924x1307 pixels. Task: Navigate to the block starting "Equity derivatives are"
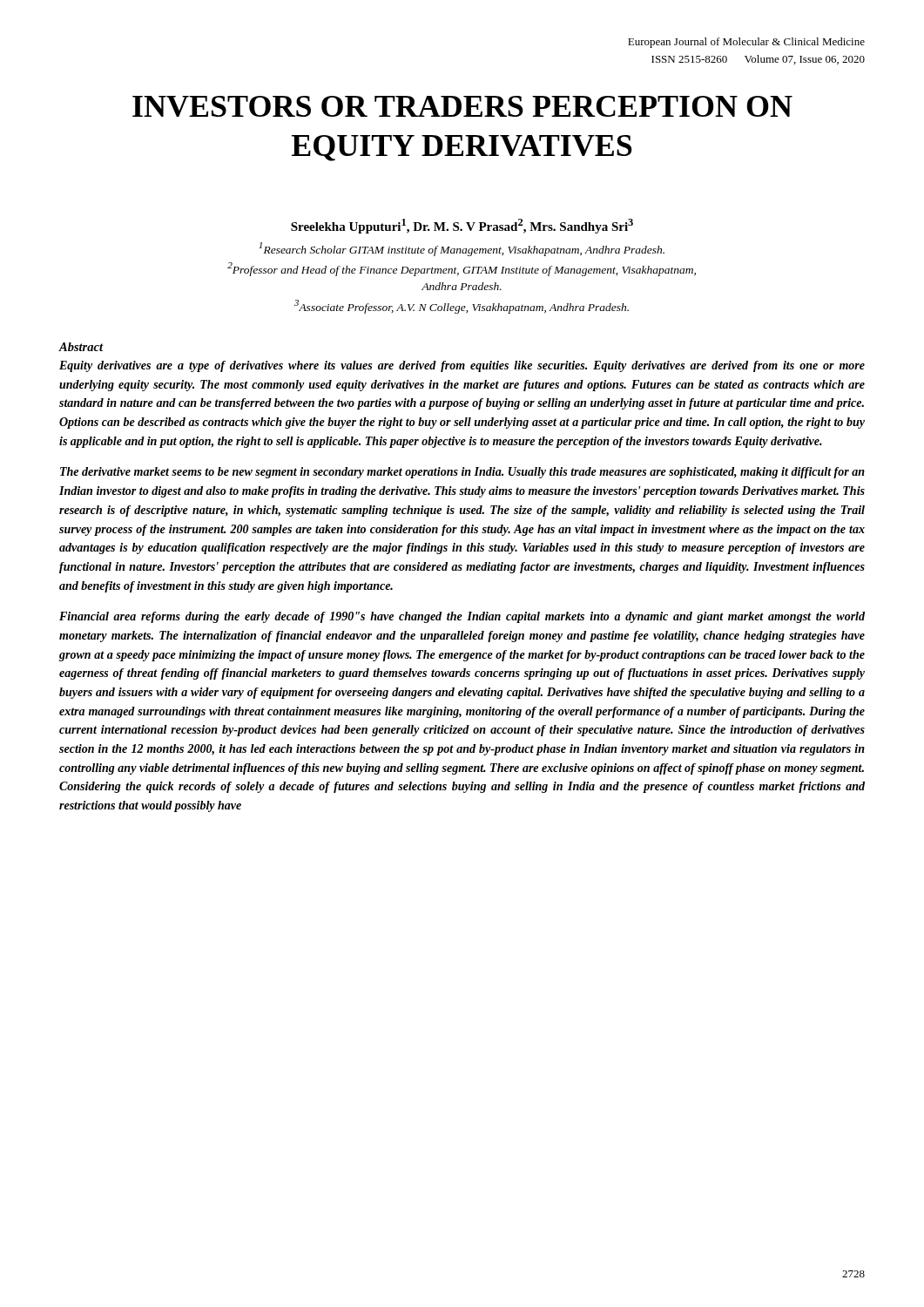462,403
